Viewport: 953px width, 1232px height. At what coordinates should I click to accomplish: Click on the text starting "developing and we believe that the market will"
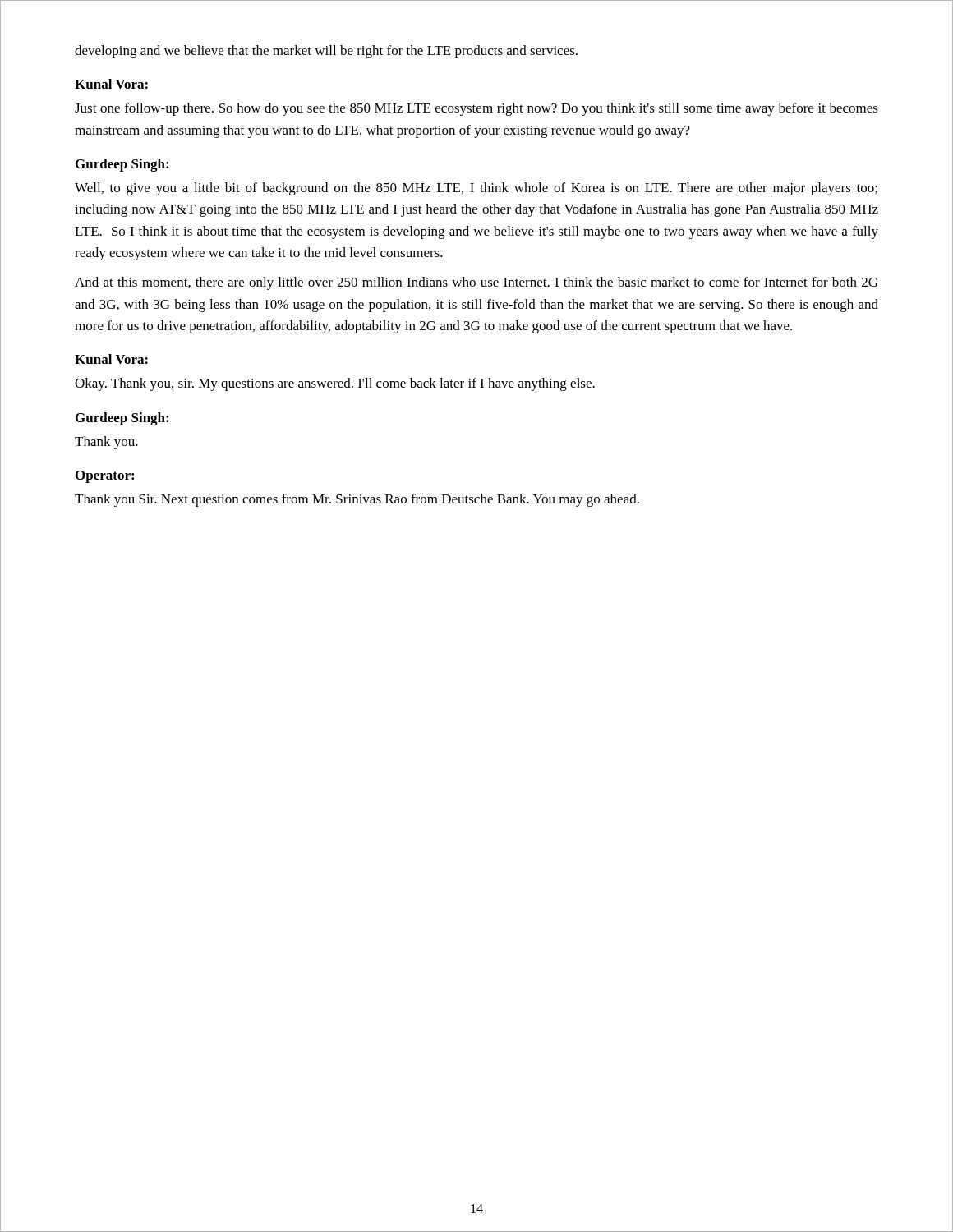(x=327, y=51)
